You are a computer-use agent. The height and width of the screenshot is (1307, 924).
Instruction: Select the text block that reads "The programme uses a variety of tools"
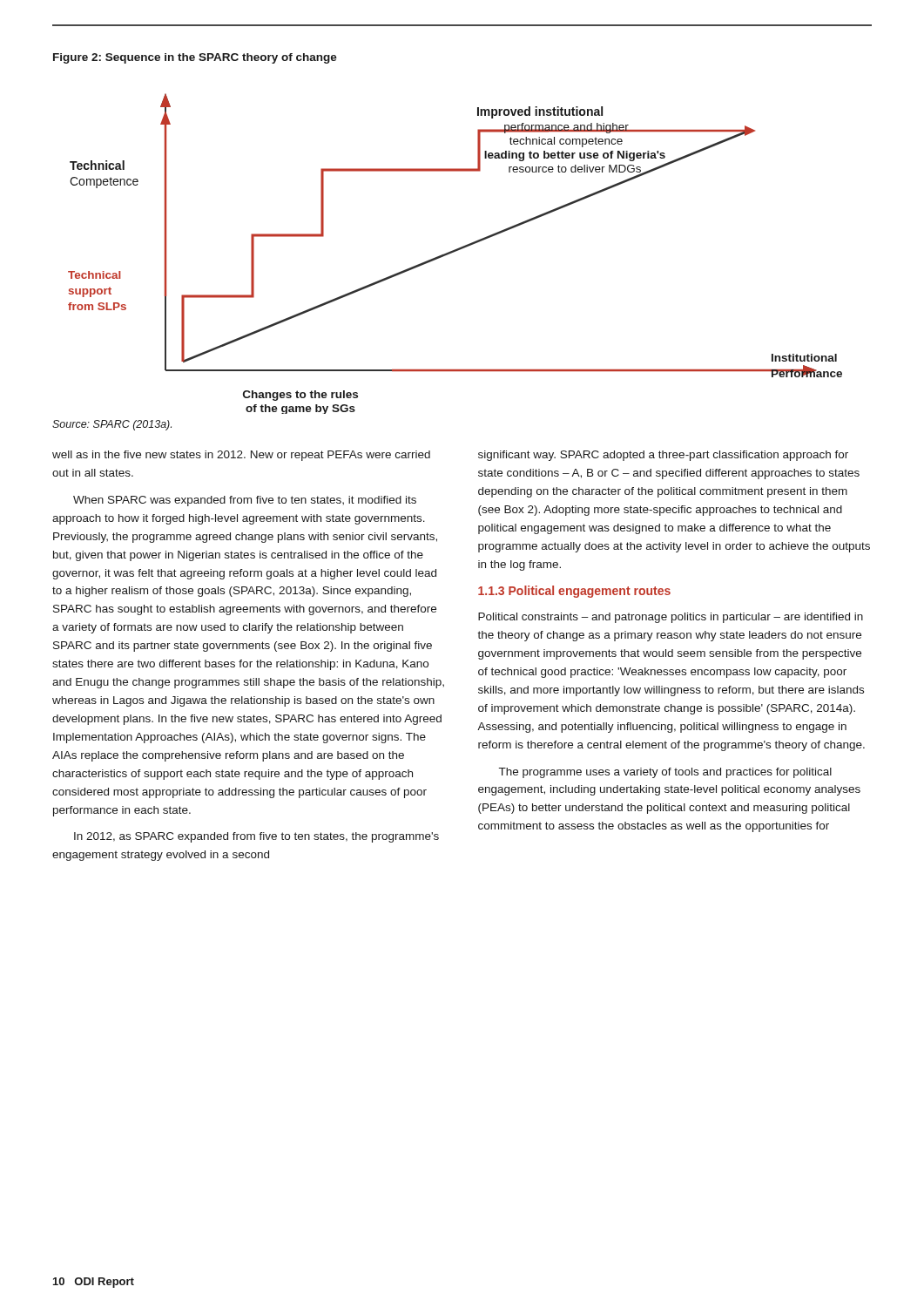click(x=669, y=799)
